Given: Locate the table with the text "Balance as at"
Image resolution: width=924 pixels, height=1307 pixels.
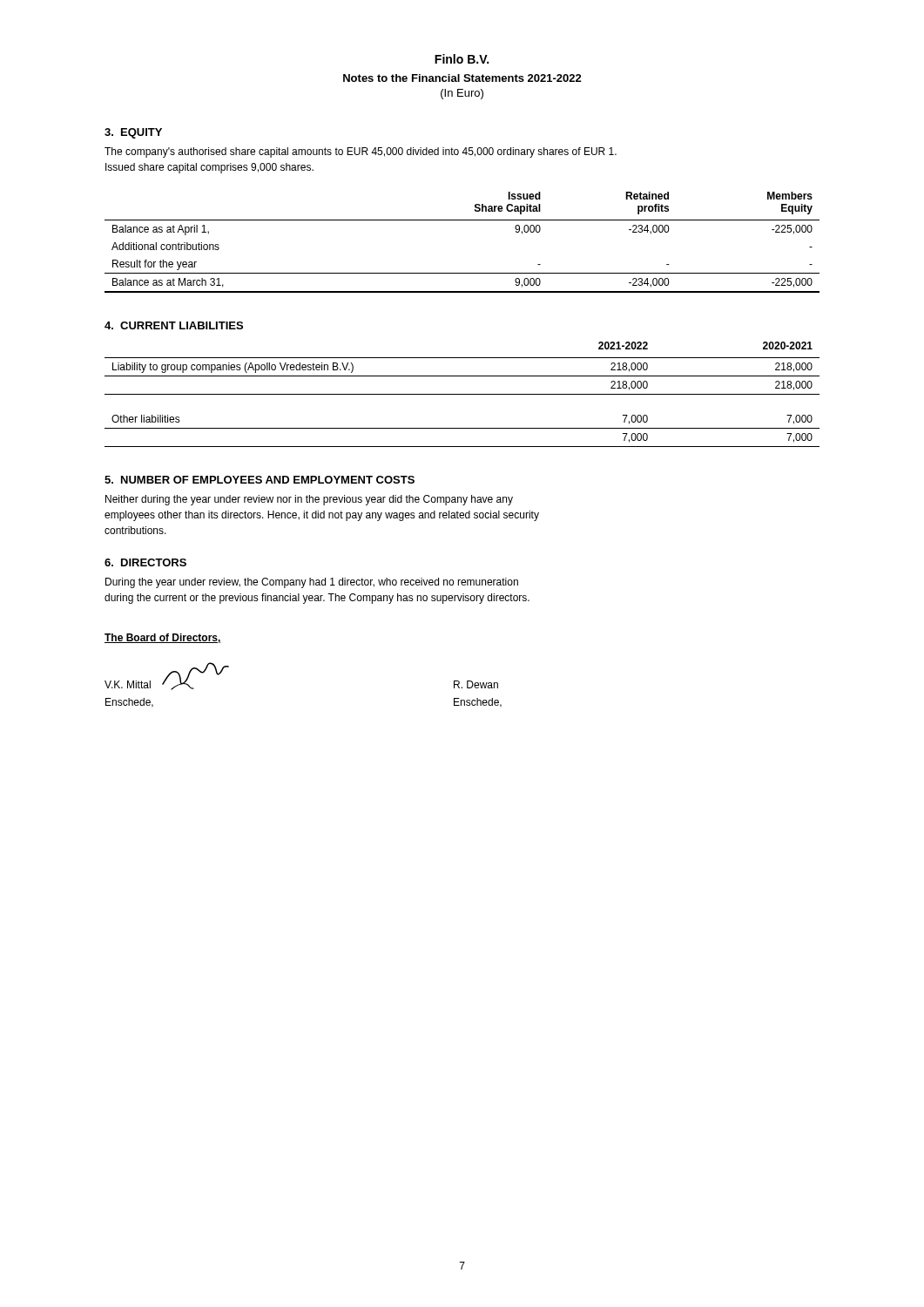Looking at the screenshot, I should [x=462, y=240].
